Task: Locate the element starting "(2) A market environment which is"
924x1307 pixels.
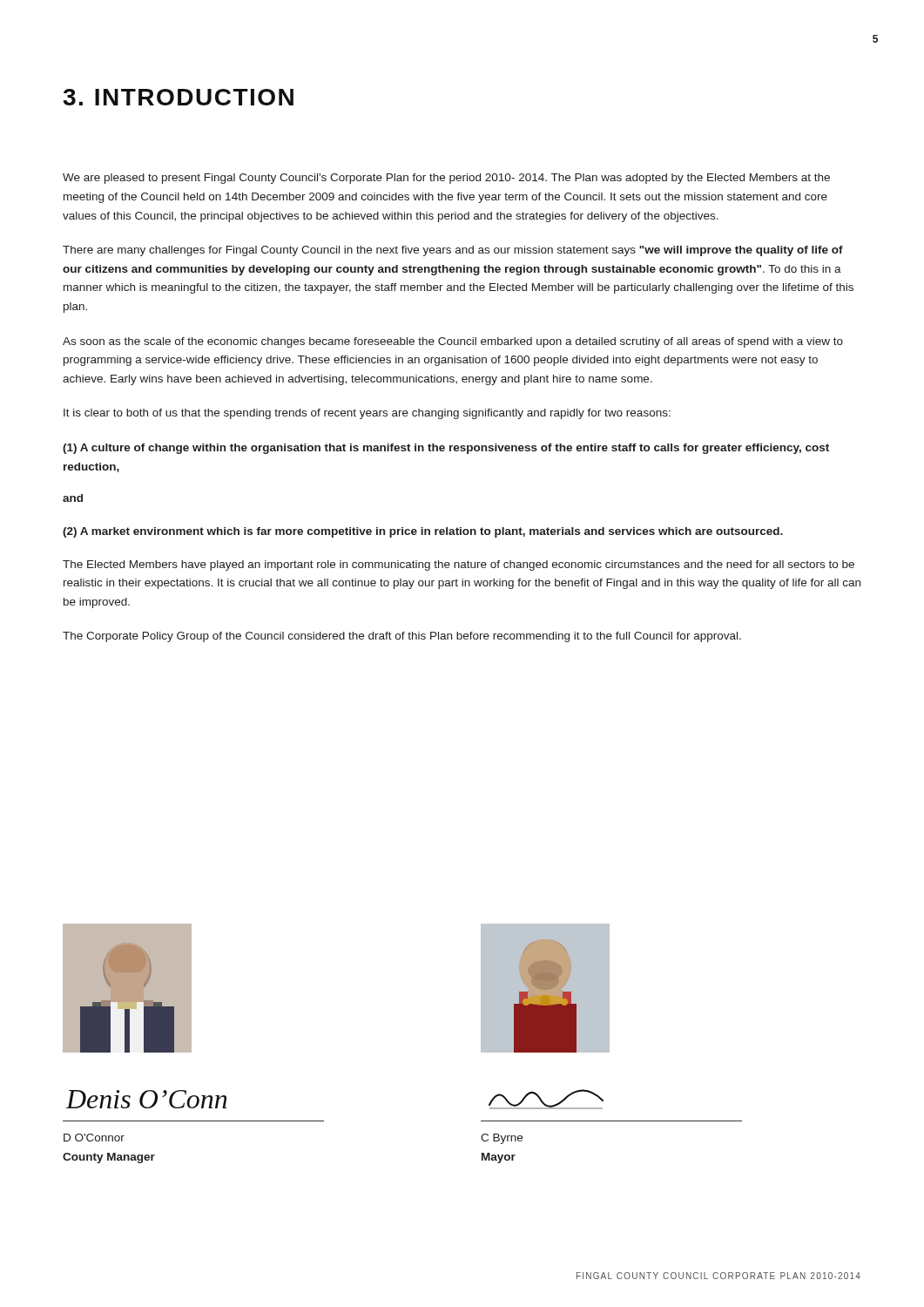Action: point(462,531)
